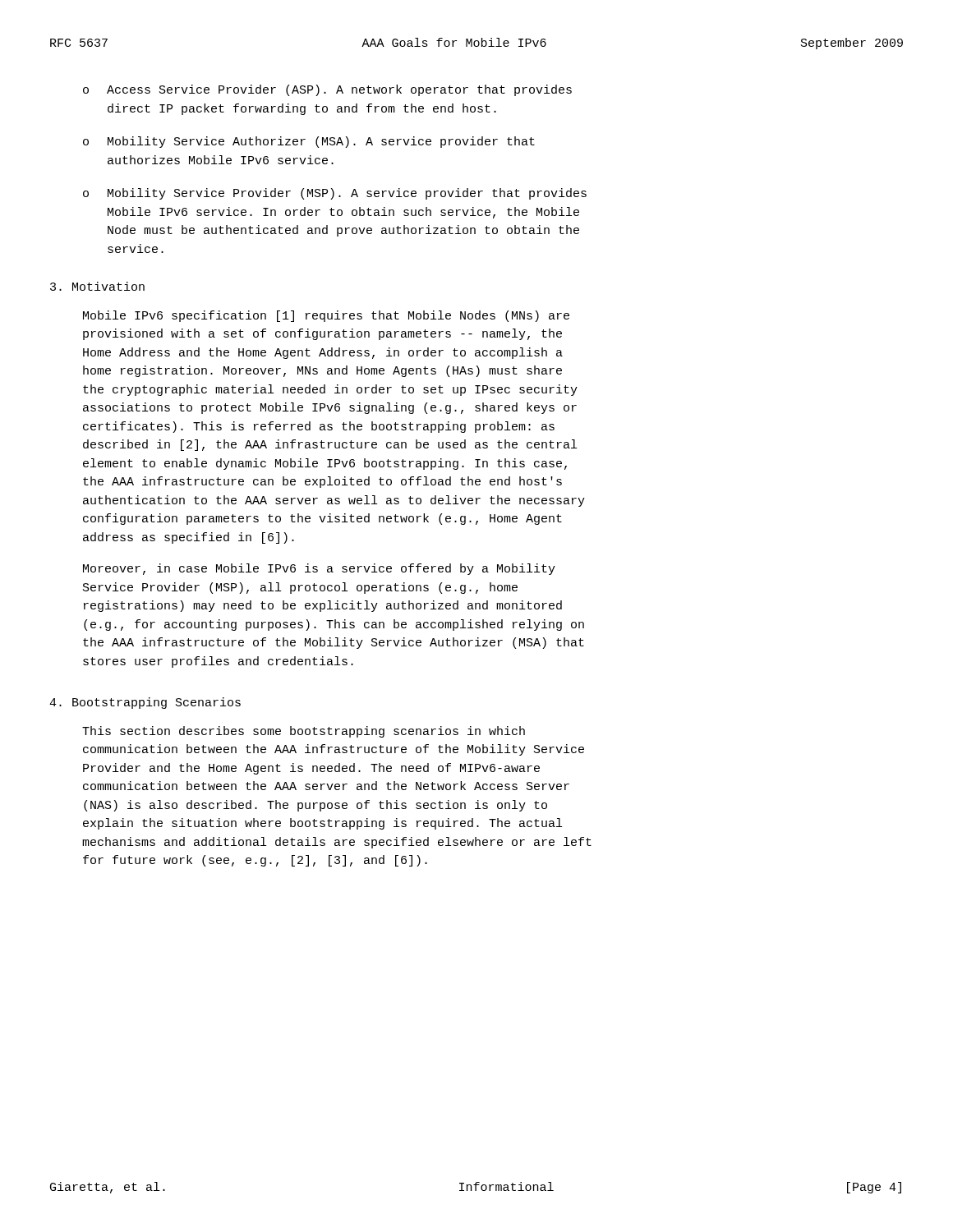Locate the section header that says "4. Bootstrapping Scenarios"

pyautogui.click(x=145, y=703)
